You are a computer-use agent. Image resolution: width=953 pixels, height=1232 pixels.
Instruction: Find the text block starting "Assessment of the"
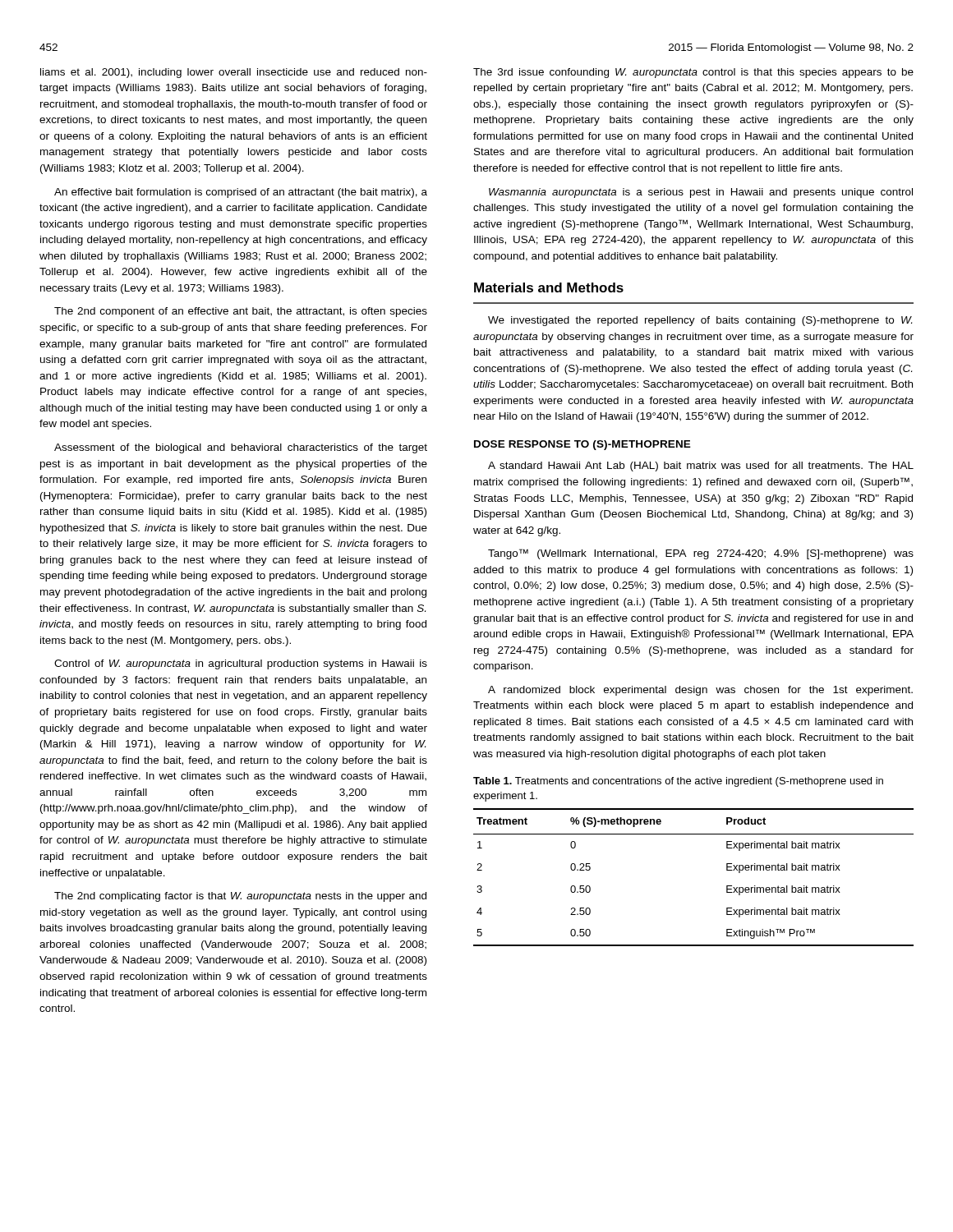click(233, 544)
